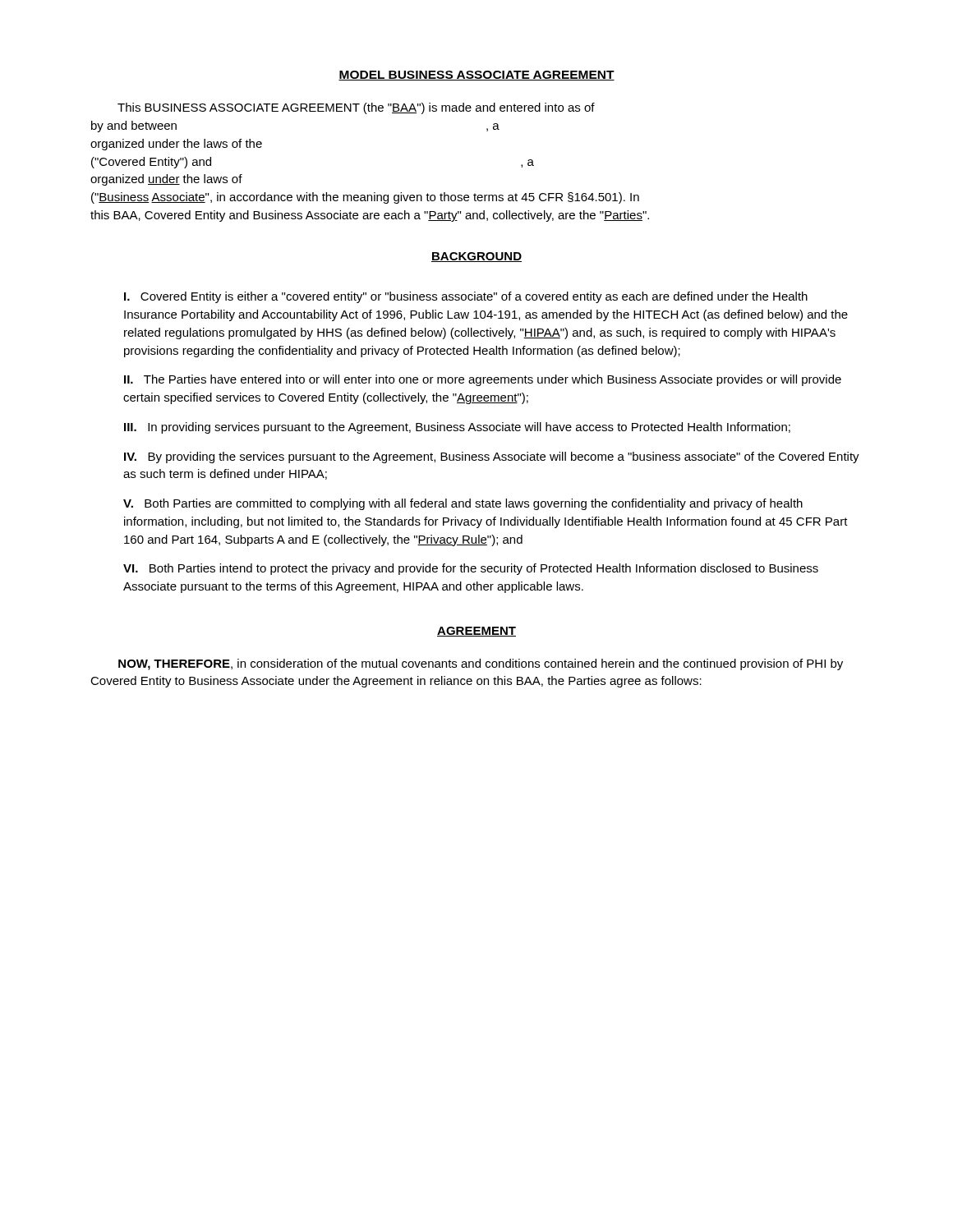Select the text block starting "This BUSINESS ASSOCIATE"
This screenshot has height=1232, width=953.
click(356, 108)
